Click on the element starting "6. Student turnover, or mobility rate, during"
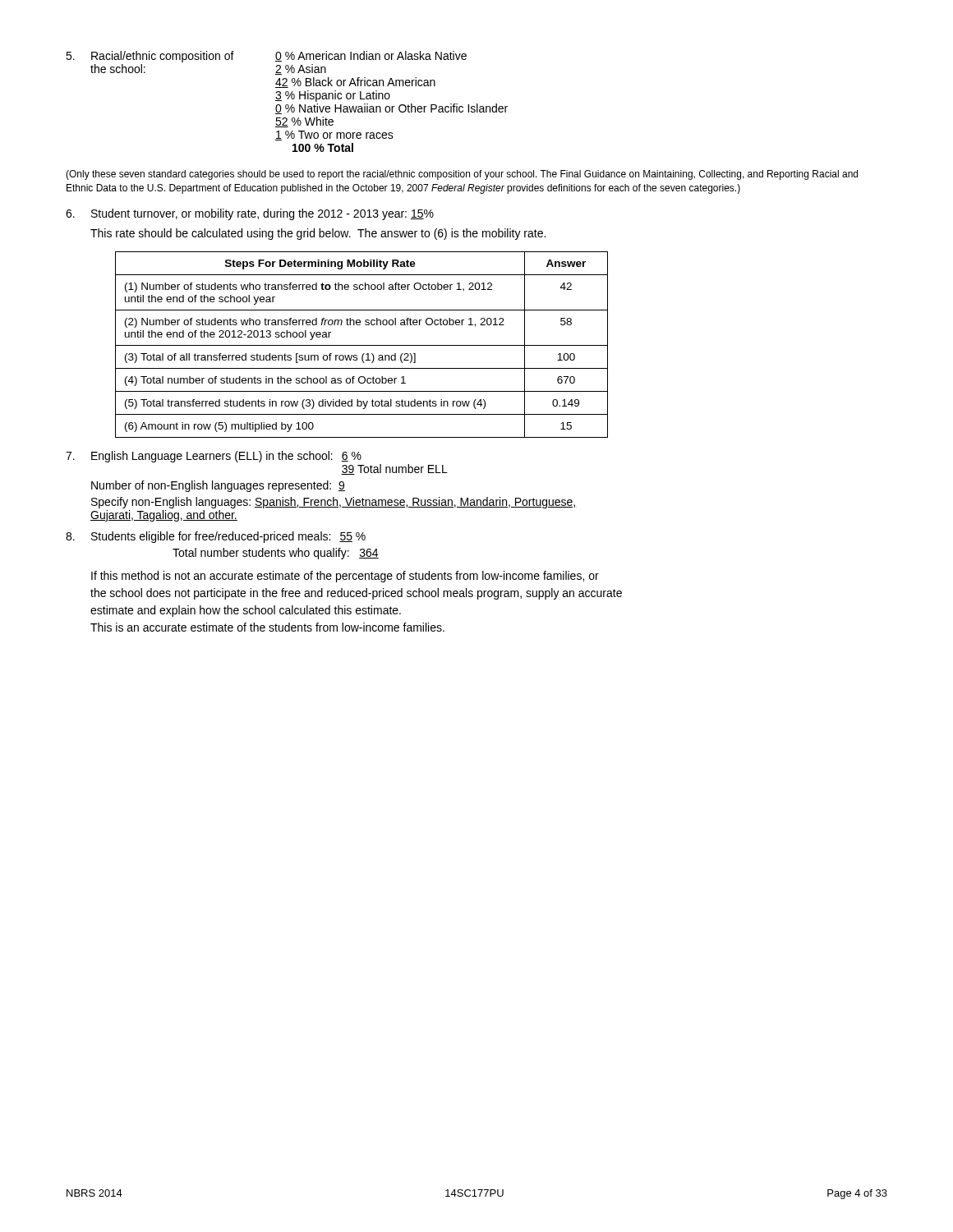 point(250,213)
